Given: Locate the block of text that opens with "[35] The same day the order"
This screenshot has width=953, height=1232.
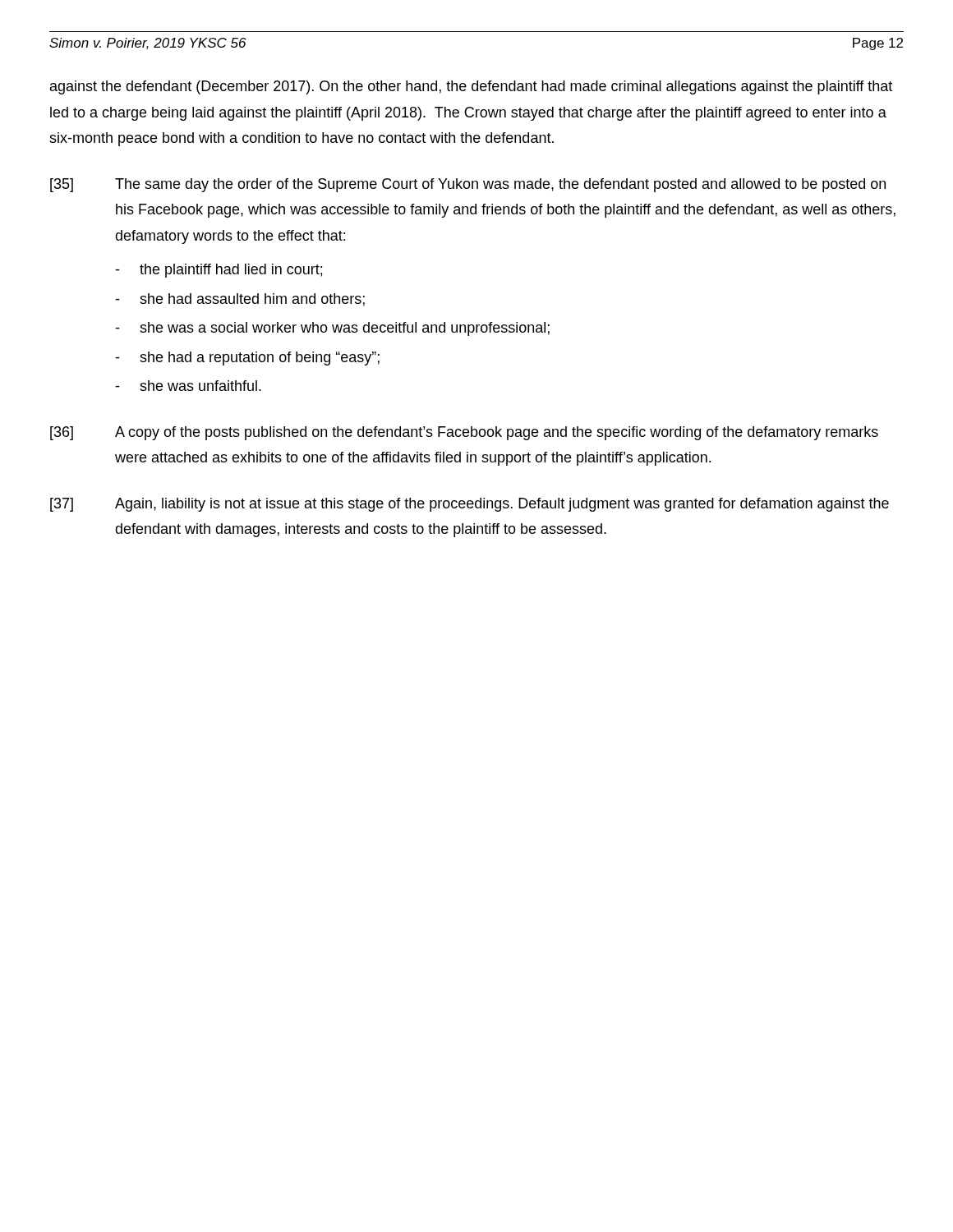Looking at the screenshot, I should (476, 210).
